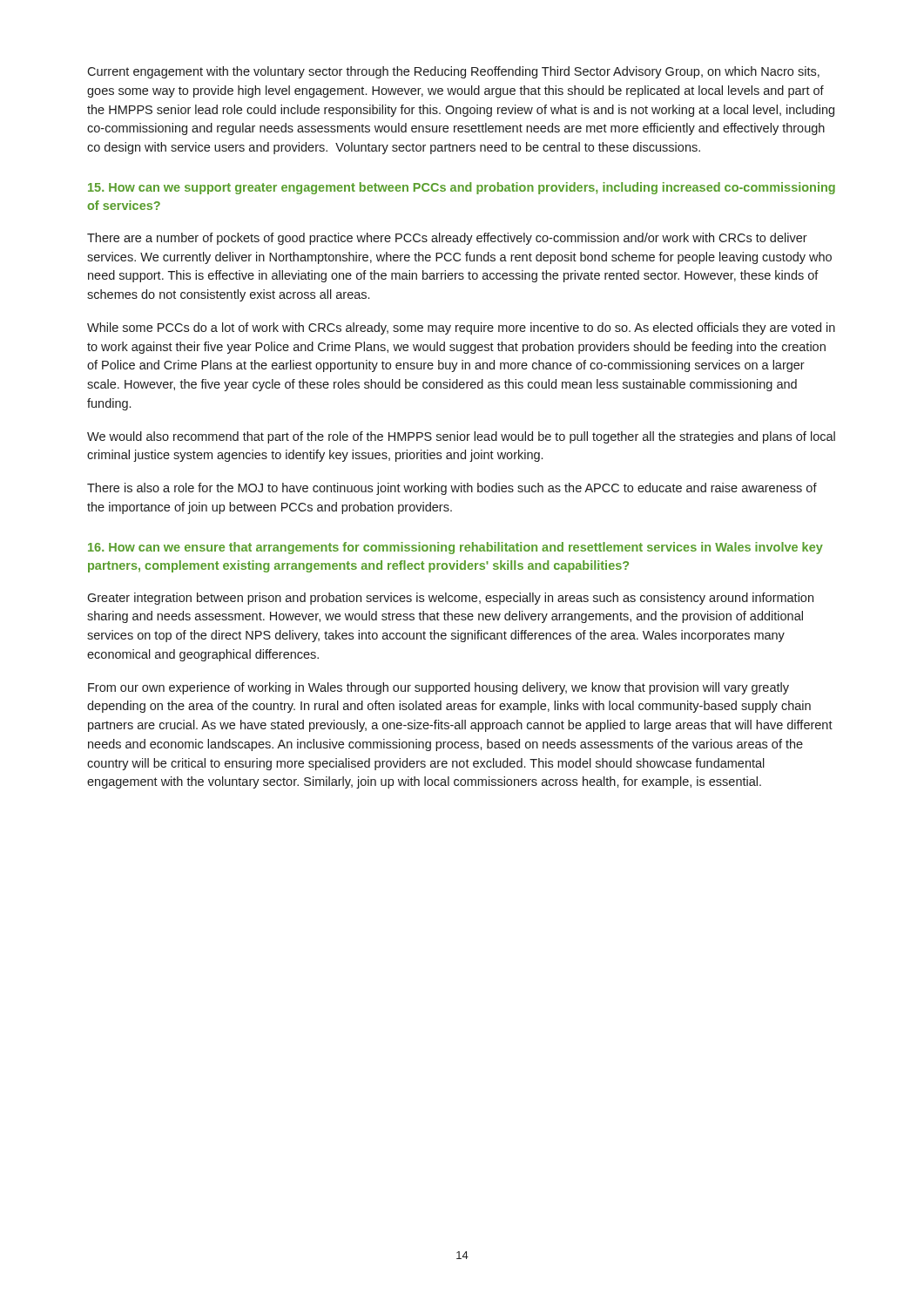
Task: Locate the block of text that opens with "Greater integration between prison and"
Action: click(x=451, y=626)
